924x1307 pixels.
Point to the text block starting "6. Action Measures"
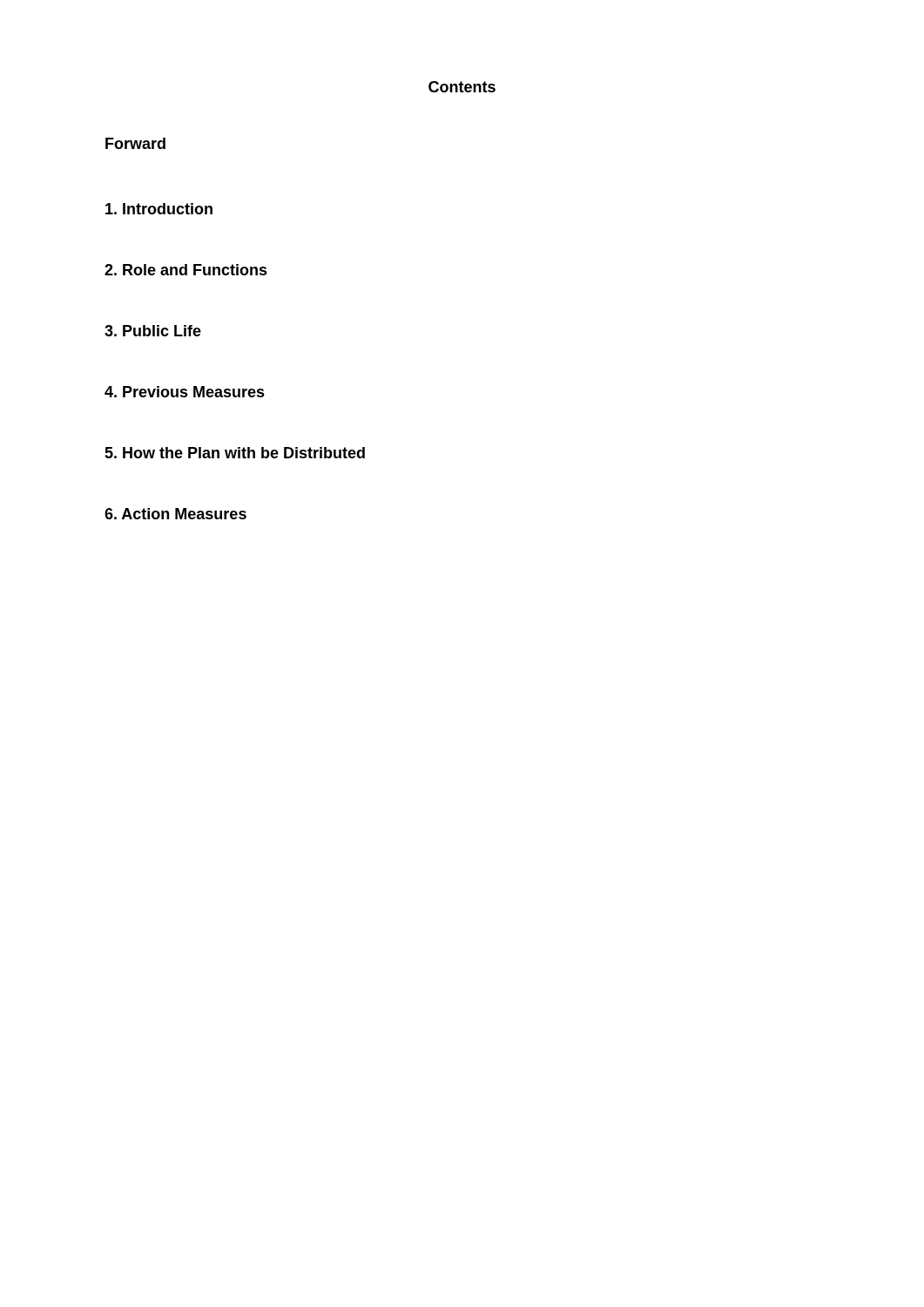click(x=176, y=514)
